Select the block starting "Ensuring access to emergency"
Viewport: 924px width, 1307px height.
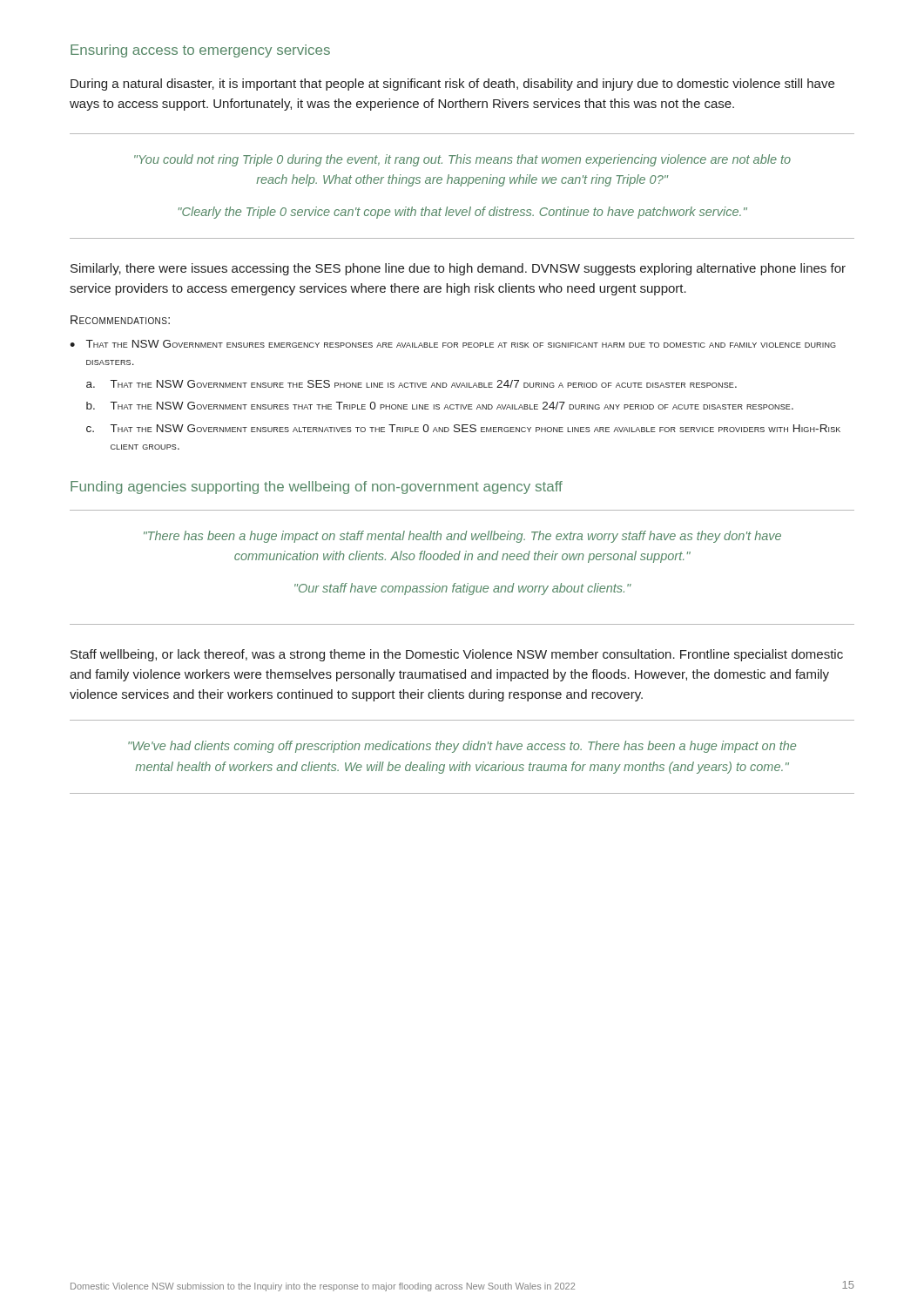pyautogui.click(x=200, y=50)
